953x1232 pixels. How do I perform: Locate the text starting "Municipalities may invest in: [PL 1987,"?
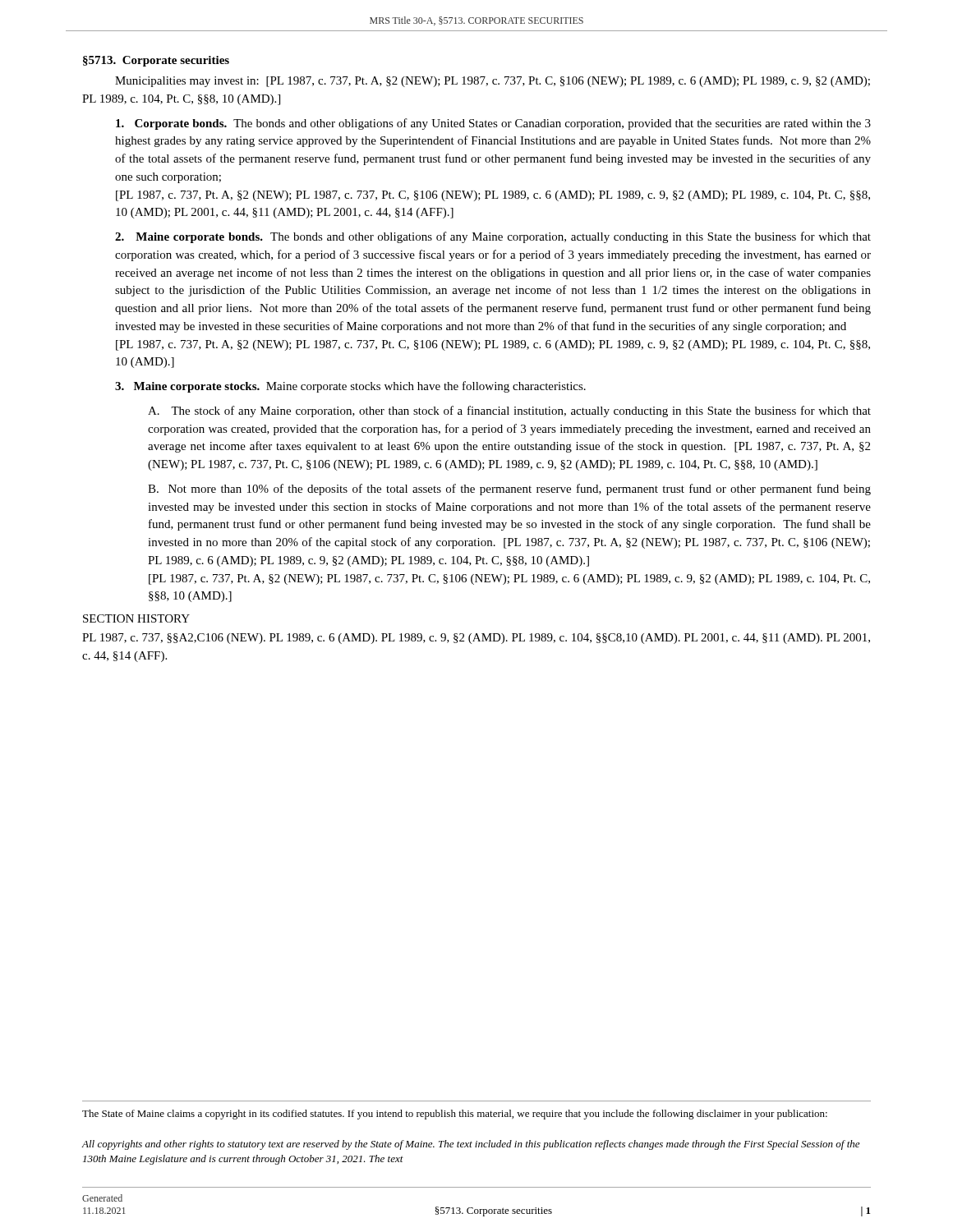click(x=476, y=89)
